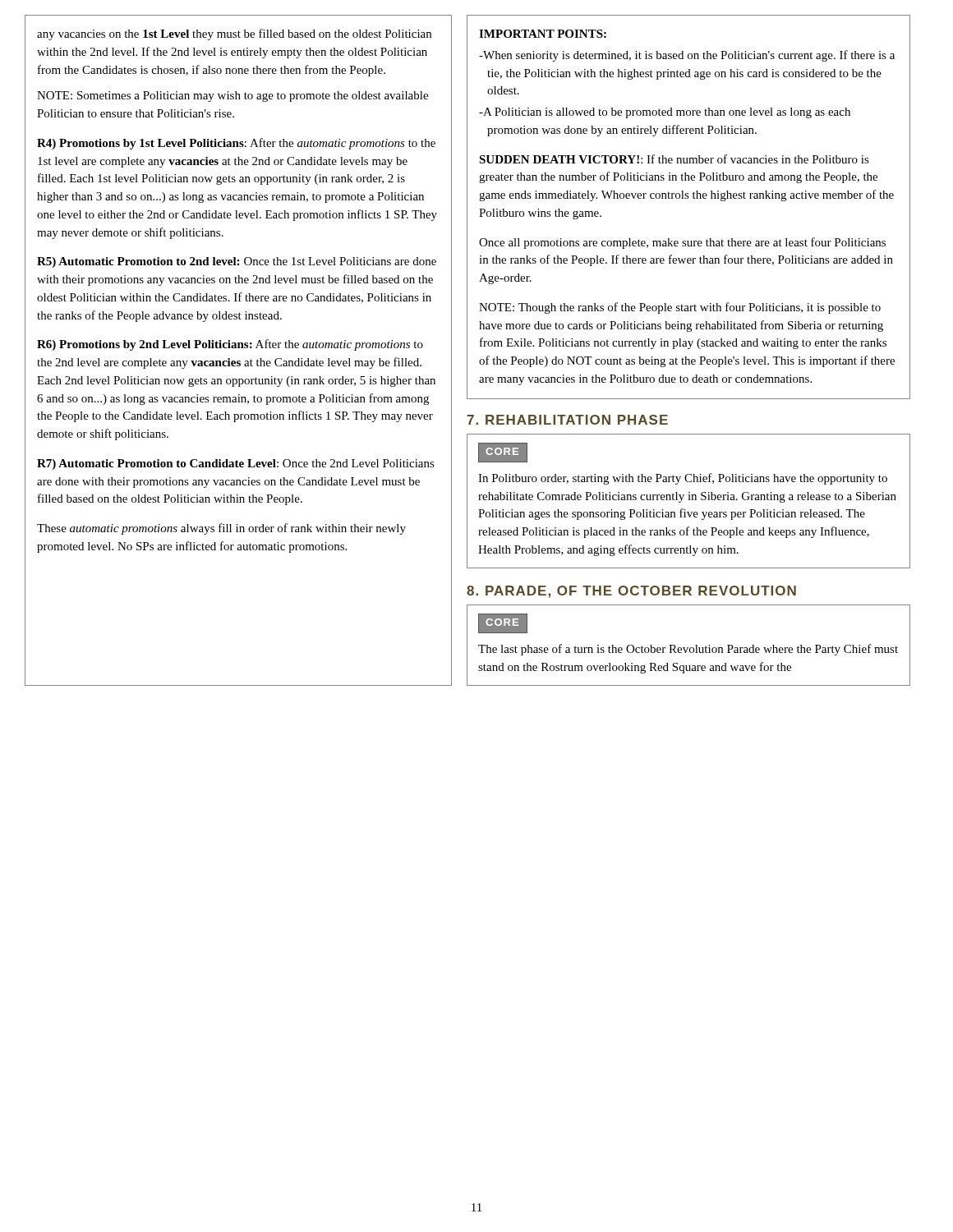Navigate to the region starting "Once all promotions are complete, make sure that"

[688, 261]
